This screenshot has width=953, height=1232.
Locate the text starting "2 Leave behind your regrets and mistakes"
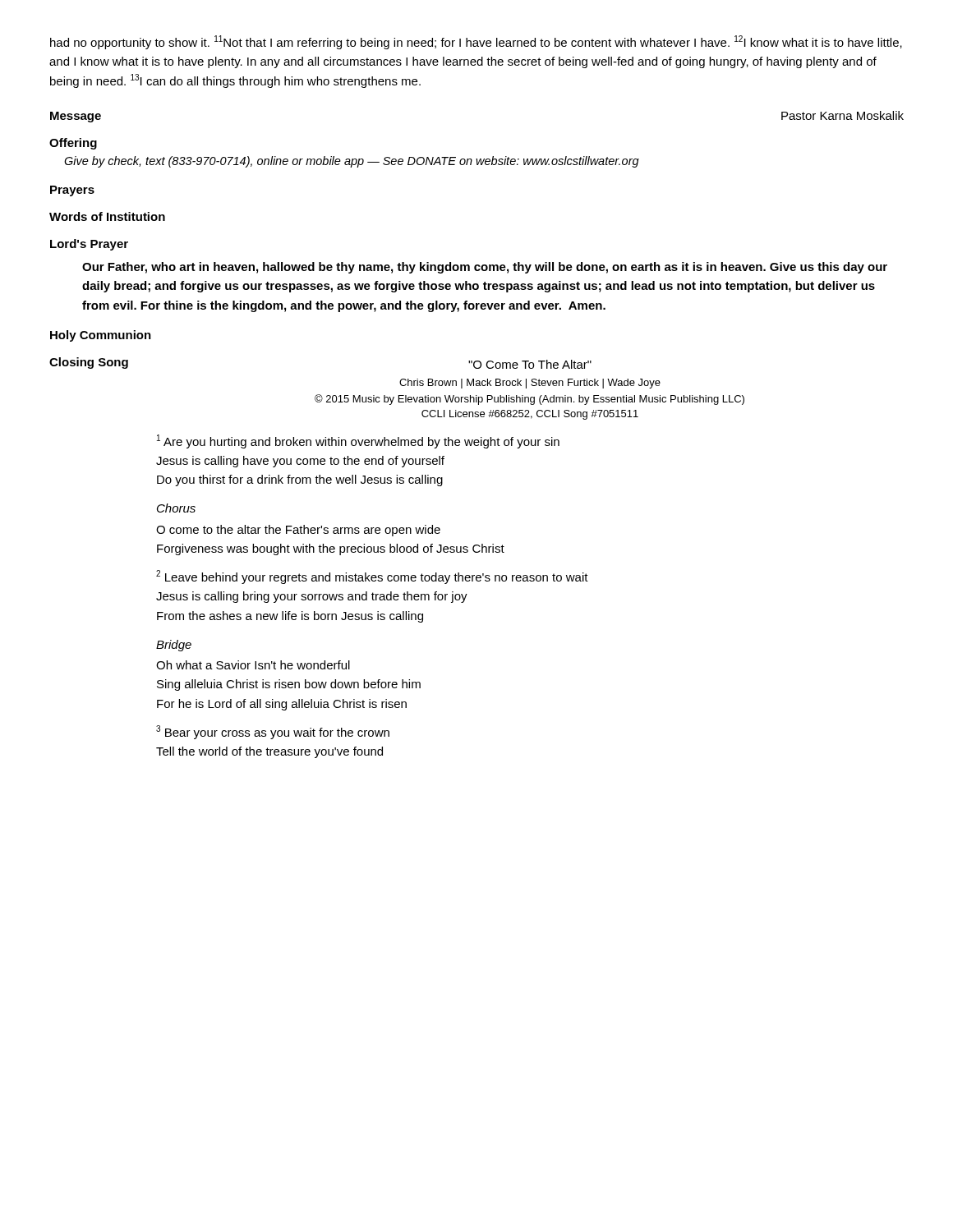372,596
